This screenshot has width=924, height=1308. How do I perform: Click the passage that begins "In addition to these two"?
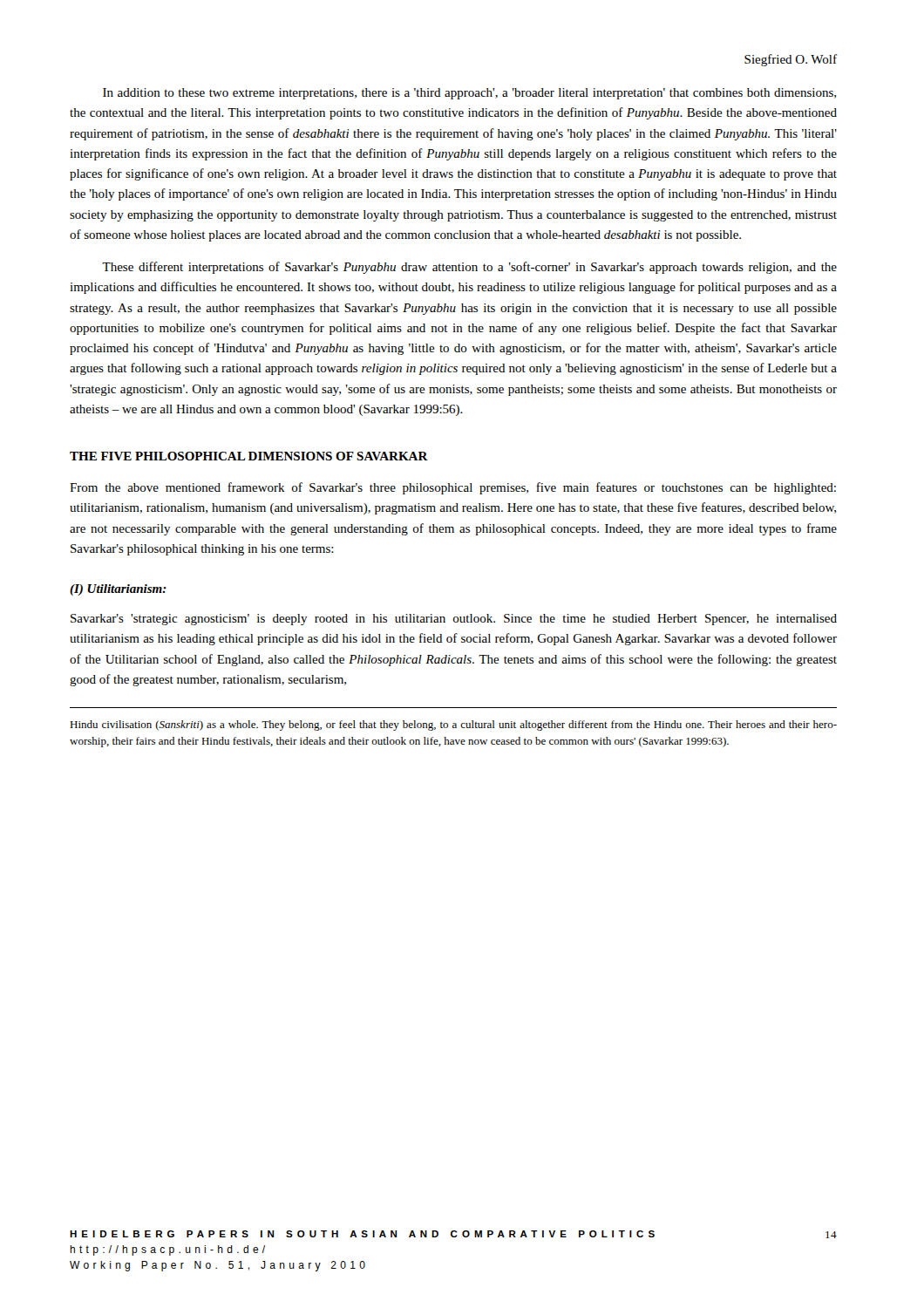click(469, 94)
